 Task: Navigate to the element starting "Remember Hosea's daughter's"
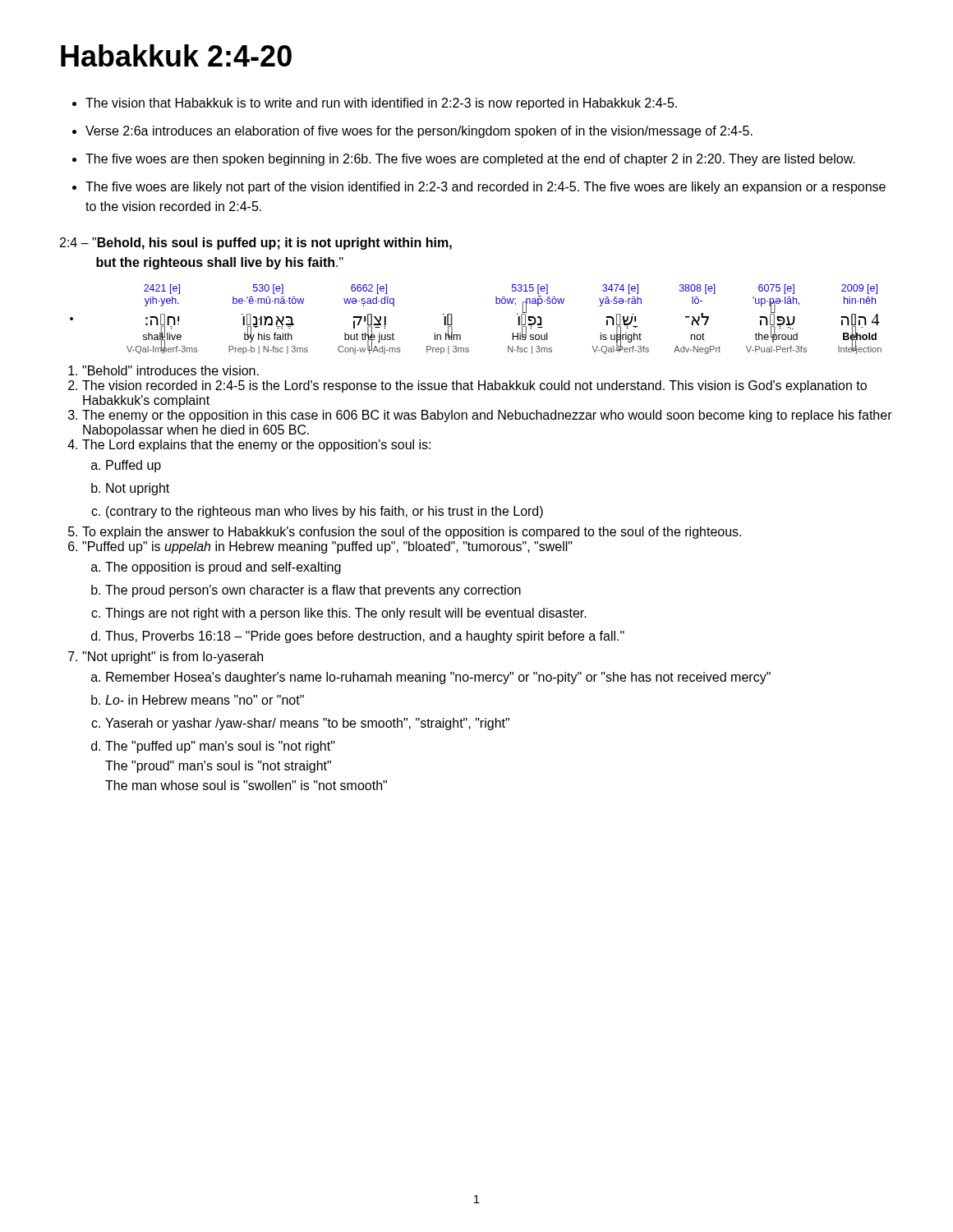pyautogui.click(x=499, y=678)
